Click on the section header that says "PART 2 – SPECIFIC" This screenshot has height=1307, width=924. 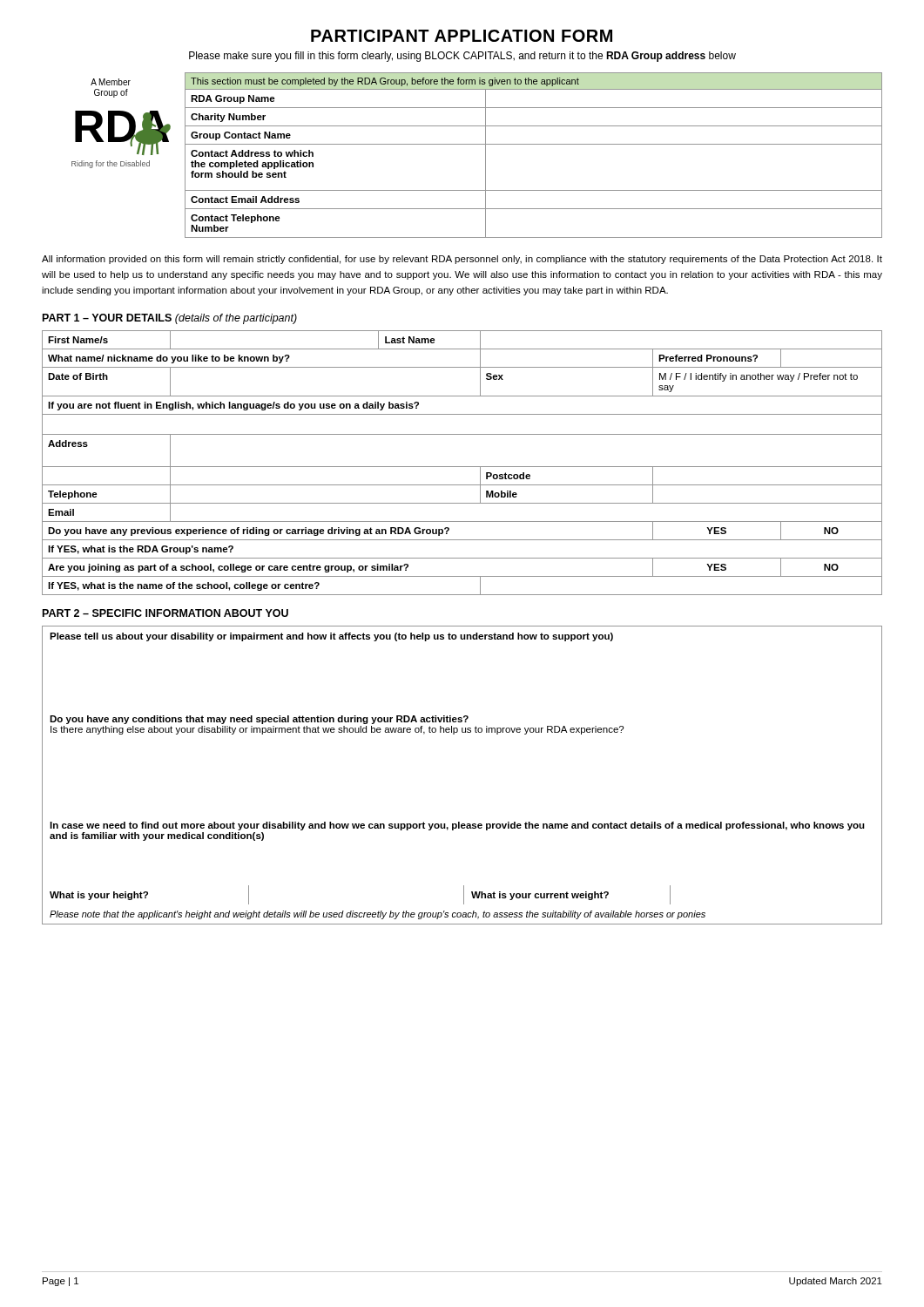(165, 614)
